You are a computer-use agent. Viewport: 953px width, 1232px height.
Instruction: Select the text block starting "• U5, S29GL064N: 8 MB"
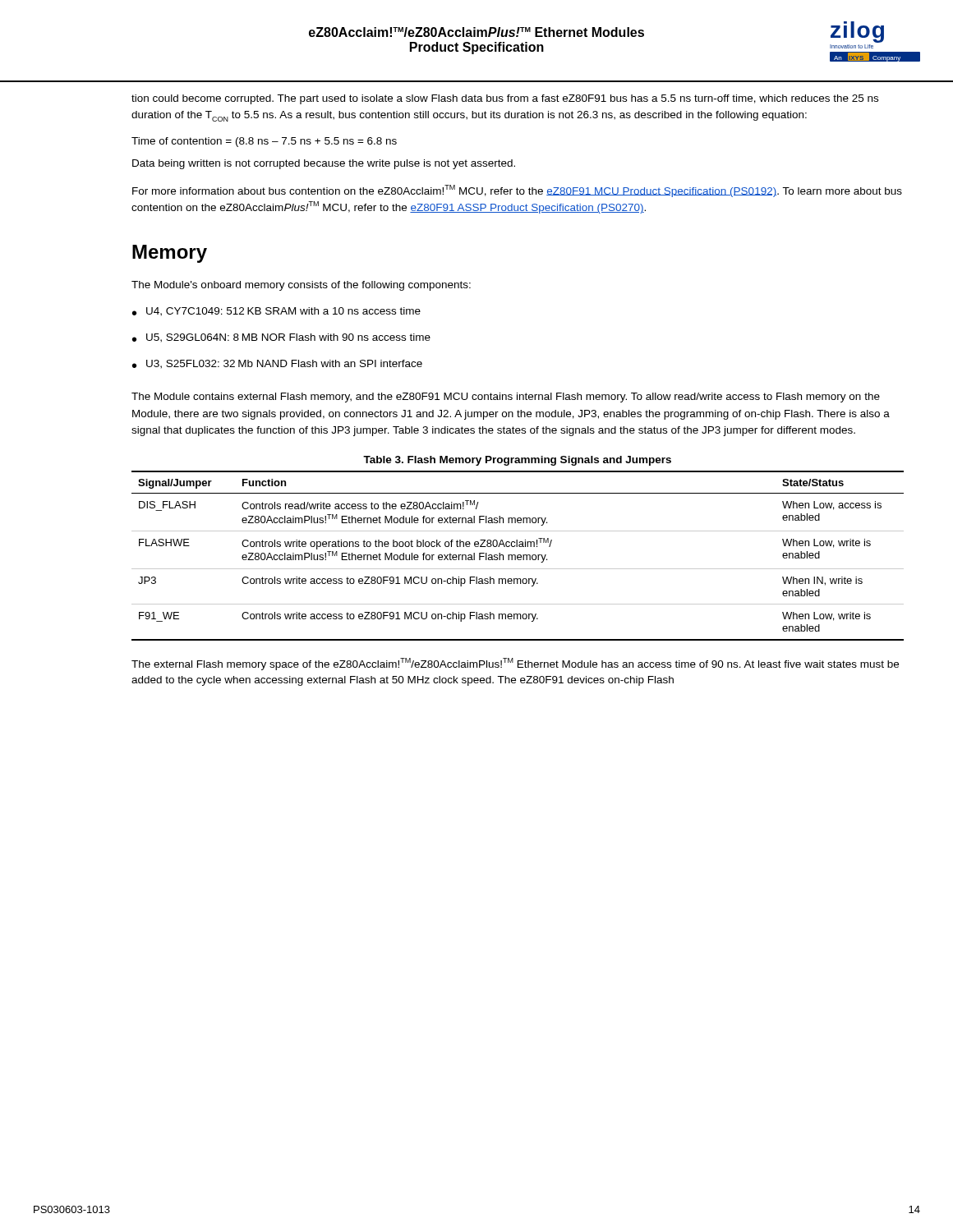[281, 340]
